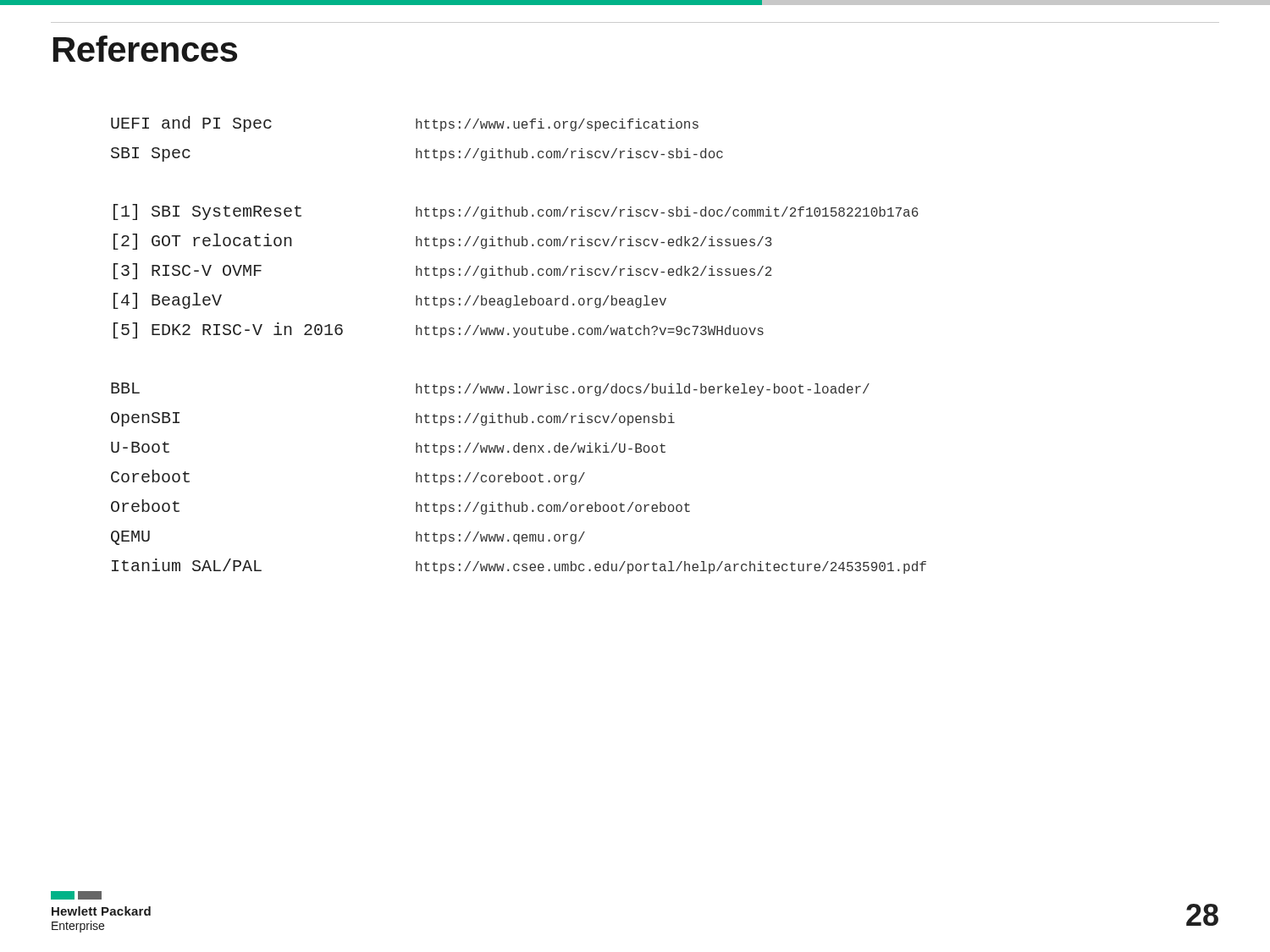Find the block starting "[3] RISC-V OVMF https://github.com/riscv/riscv-edk2/issues/2"
1270x952 pixels.
pyautogui.click(x=656, y=271)
